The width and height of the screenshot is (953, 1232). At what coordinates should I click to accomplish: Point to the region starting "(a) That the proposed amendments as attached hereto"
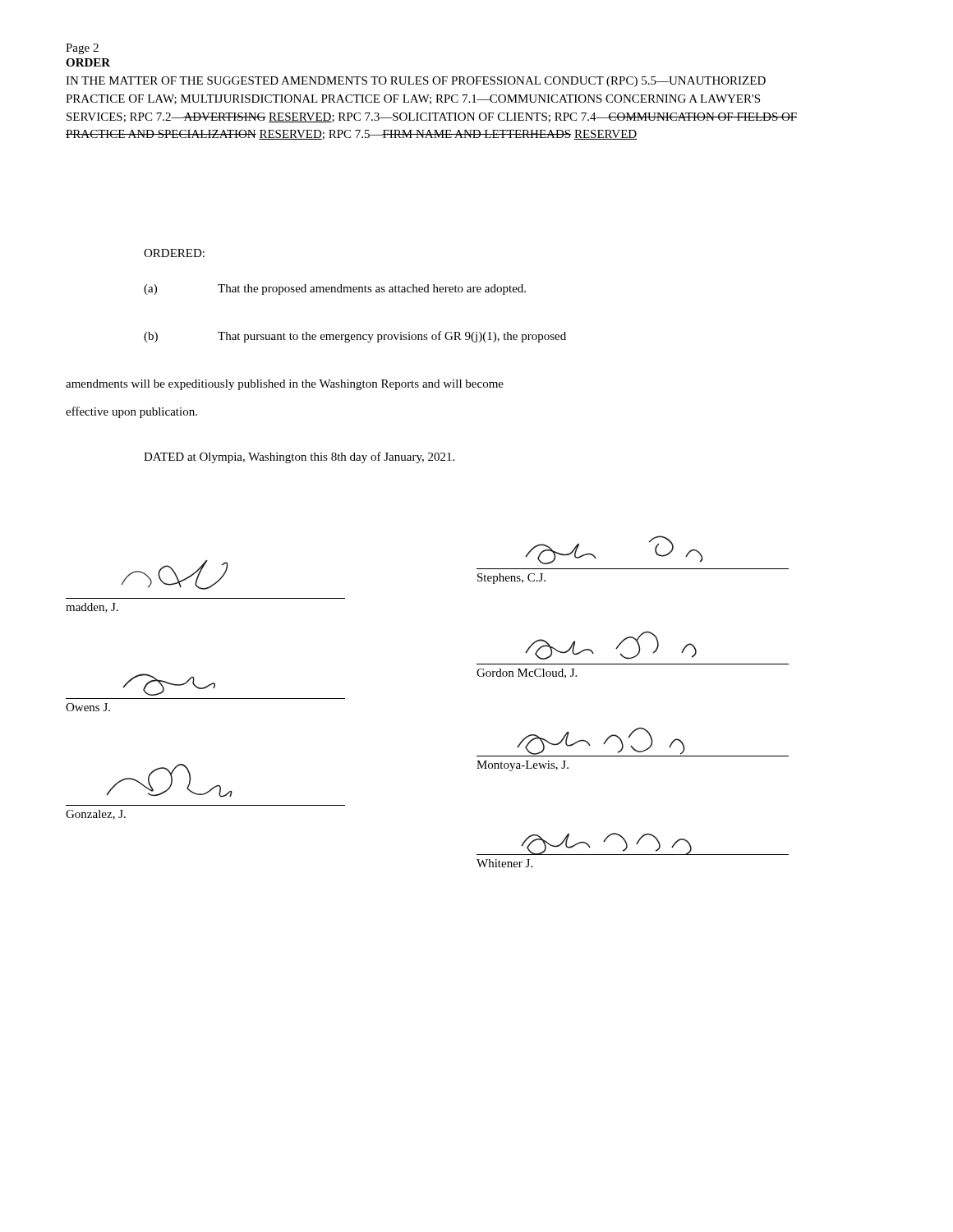(335, 289)
